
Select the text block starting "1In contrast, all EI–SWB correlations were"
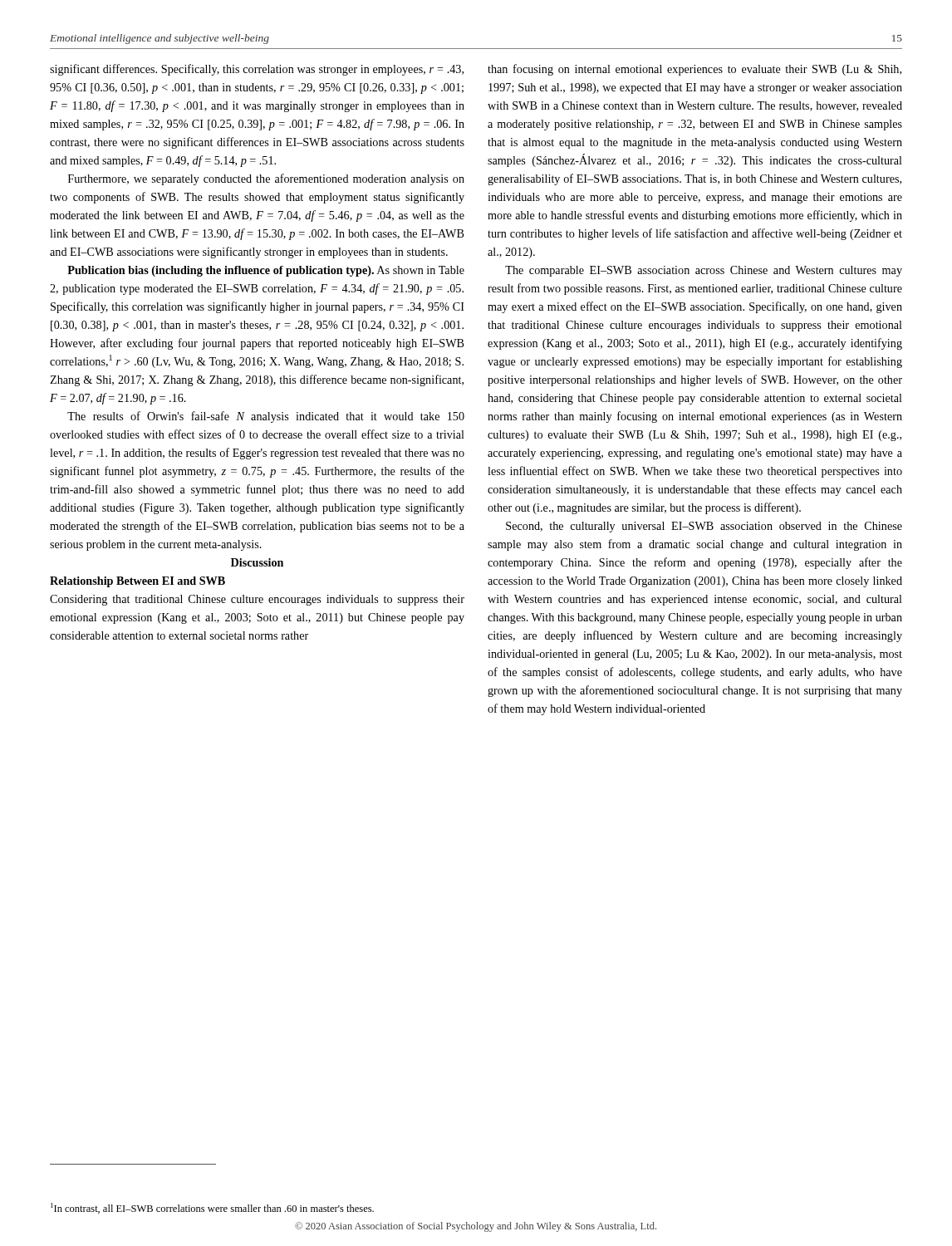pos(212,1208)
